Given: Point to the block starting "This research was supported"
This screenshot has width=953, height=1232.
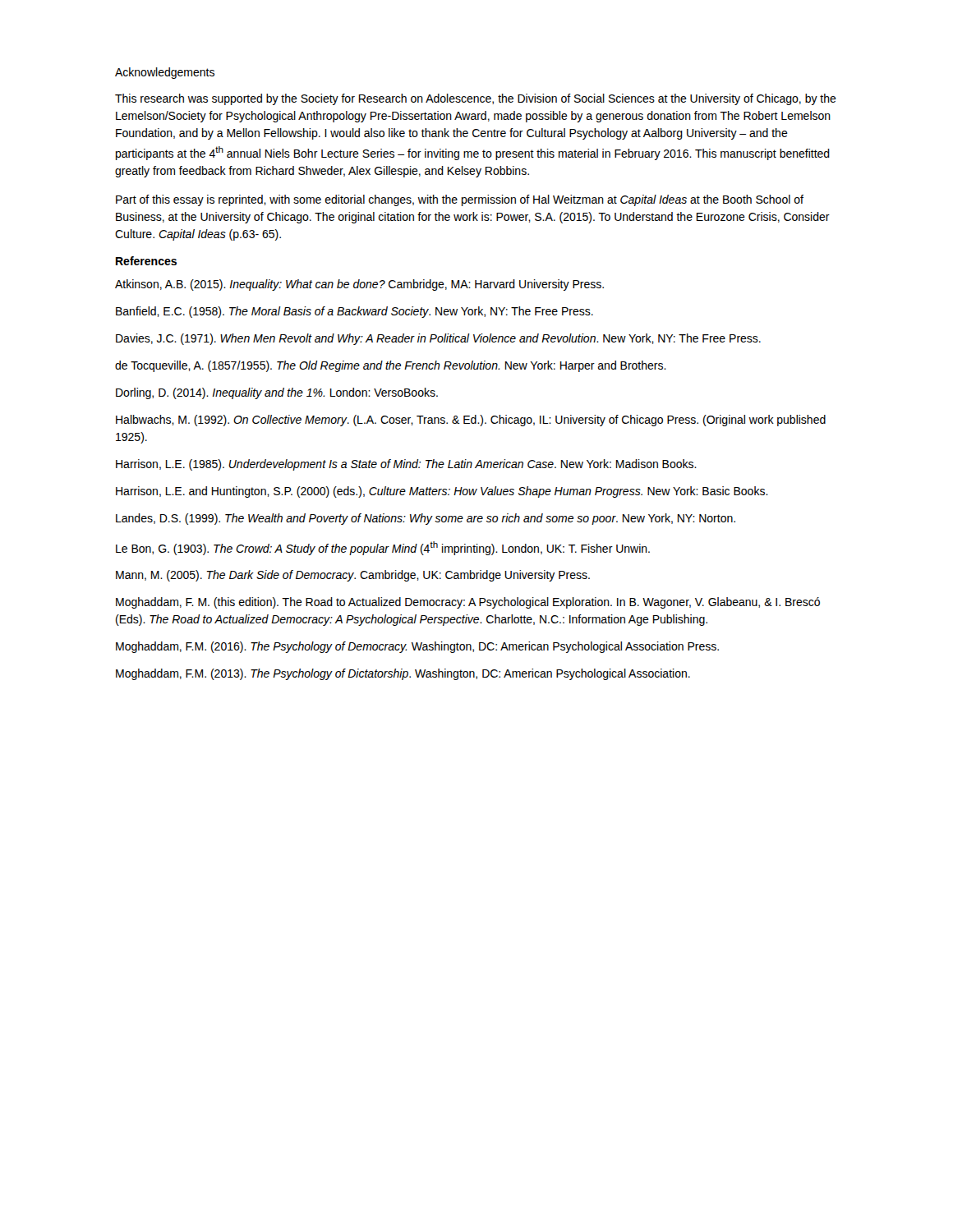Looking at the screenshot, I should [476, 135].
